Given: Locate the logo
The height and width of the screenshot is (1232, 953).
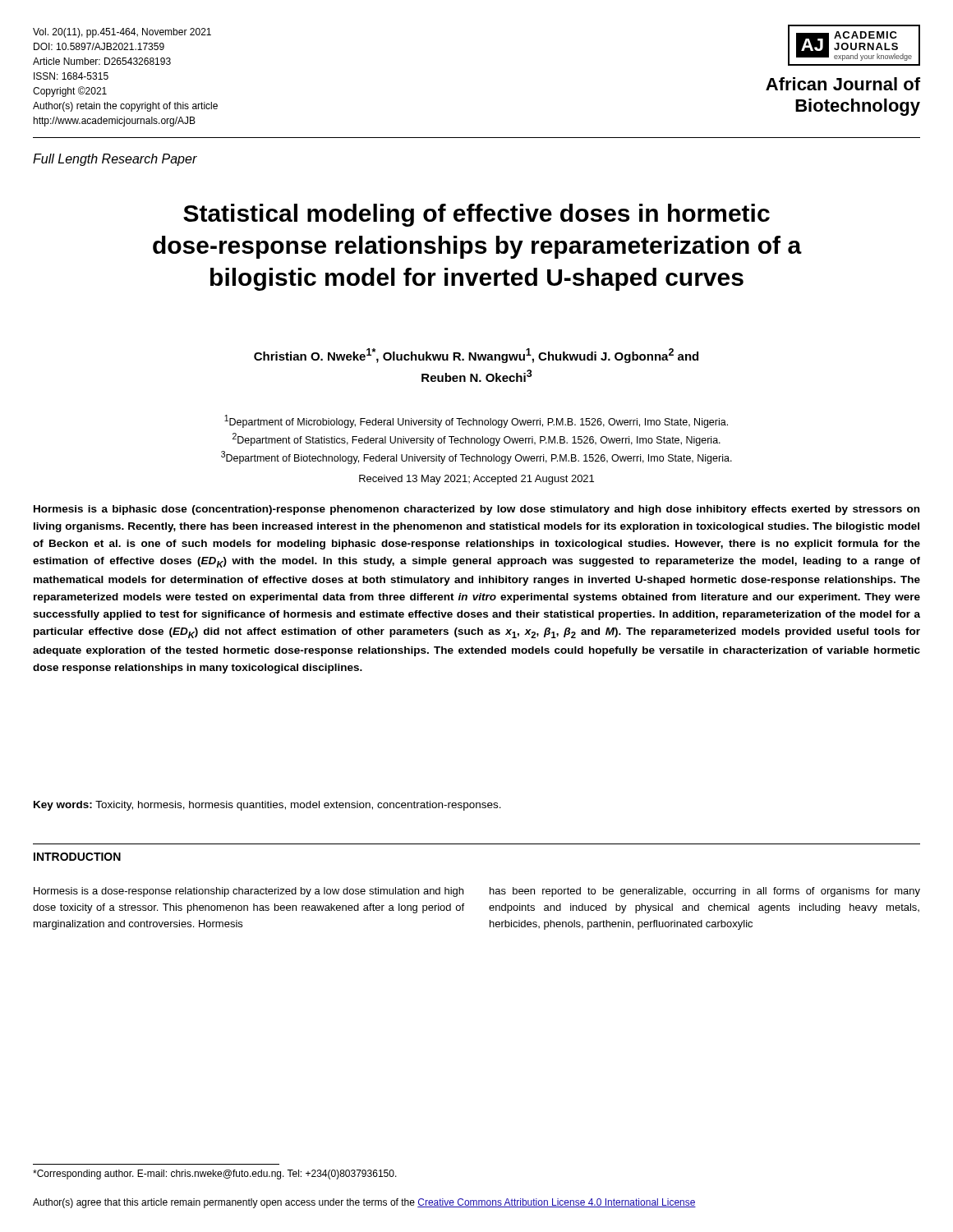Looking at the screenshot, I should (x=780, y=71).
